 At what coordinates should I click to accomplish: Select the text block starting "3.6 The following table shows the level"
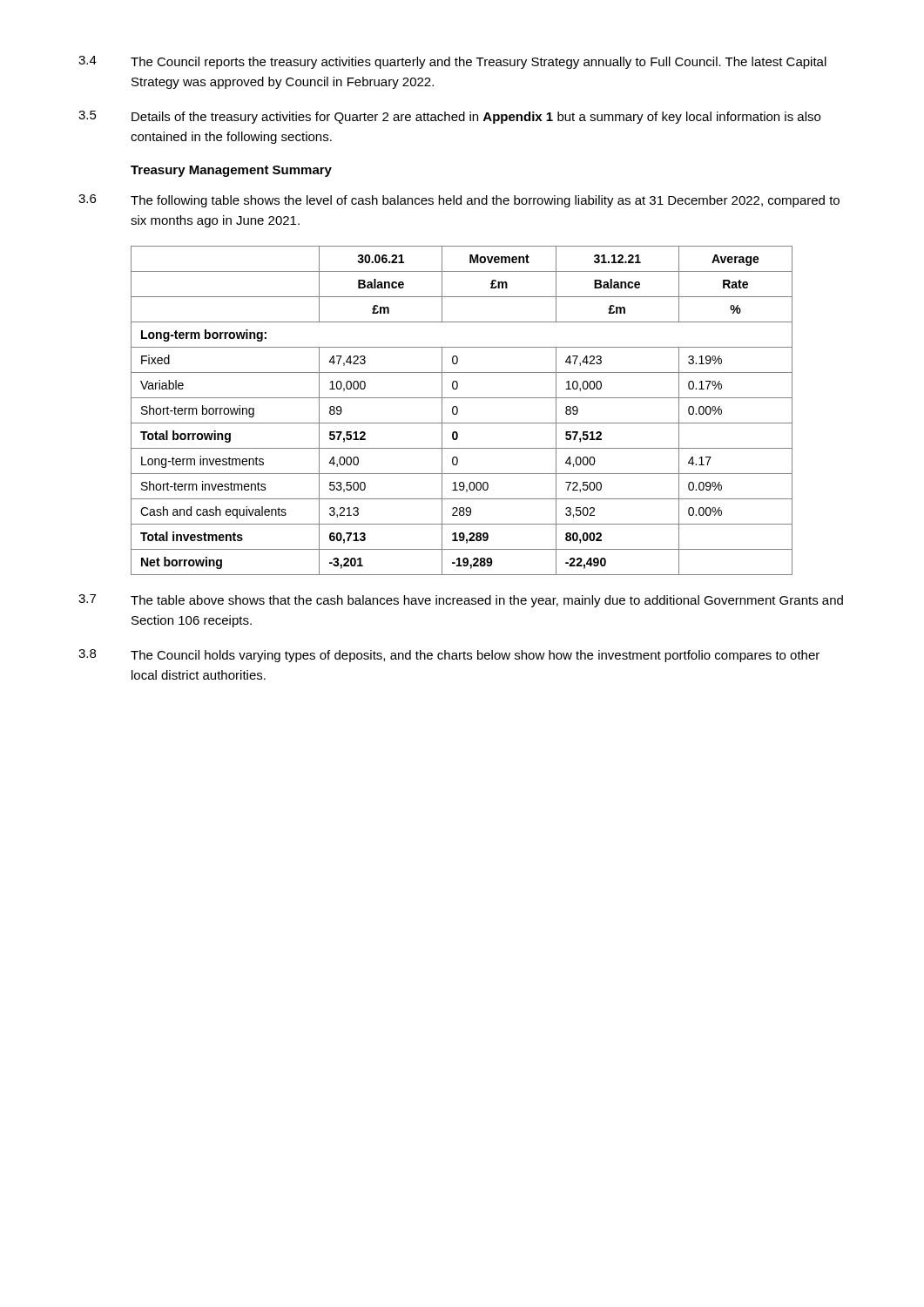(462, 210)
